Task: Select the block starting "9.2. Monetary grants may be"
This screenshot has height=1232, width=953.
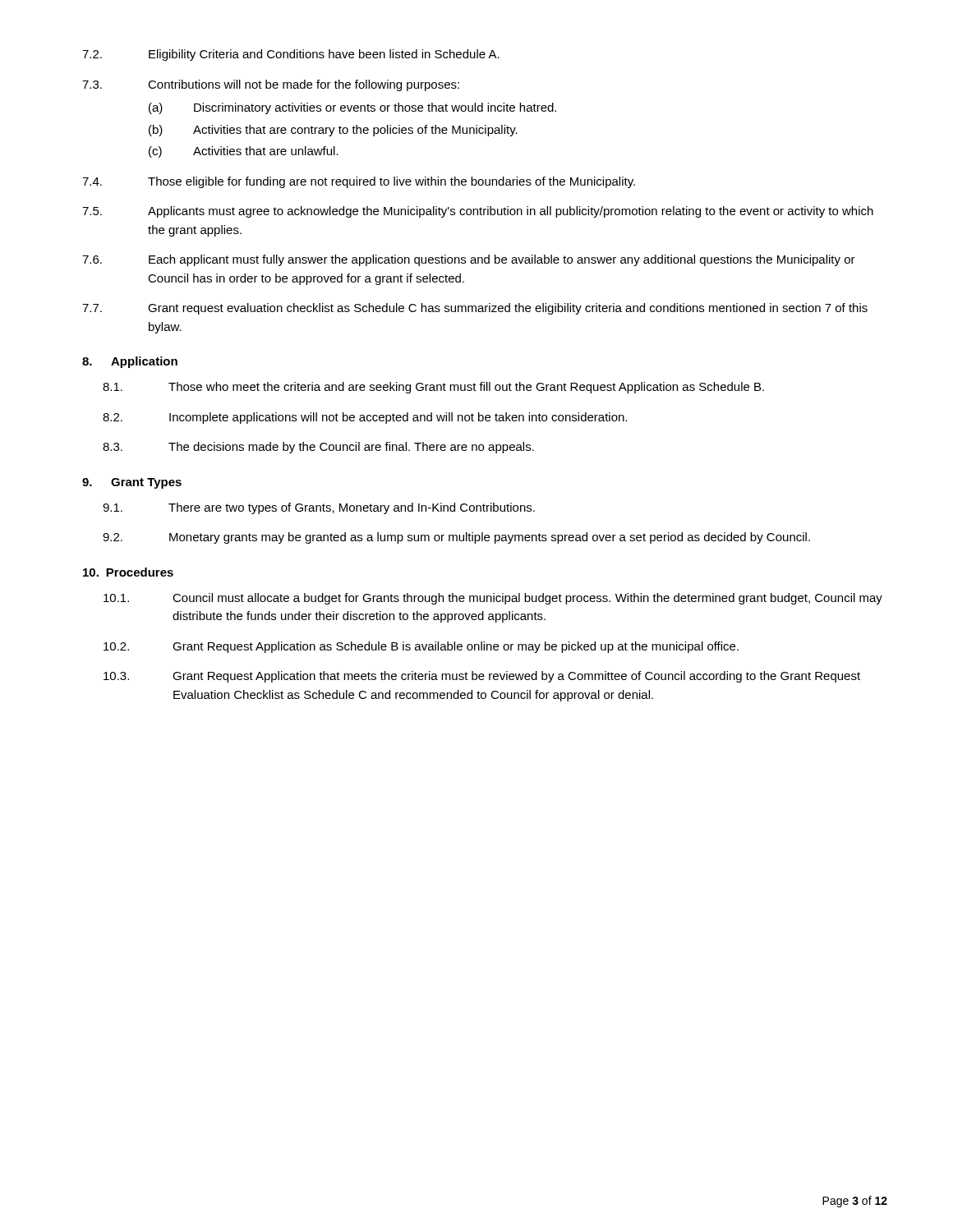Action: coord(485,537)
